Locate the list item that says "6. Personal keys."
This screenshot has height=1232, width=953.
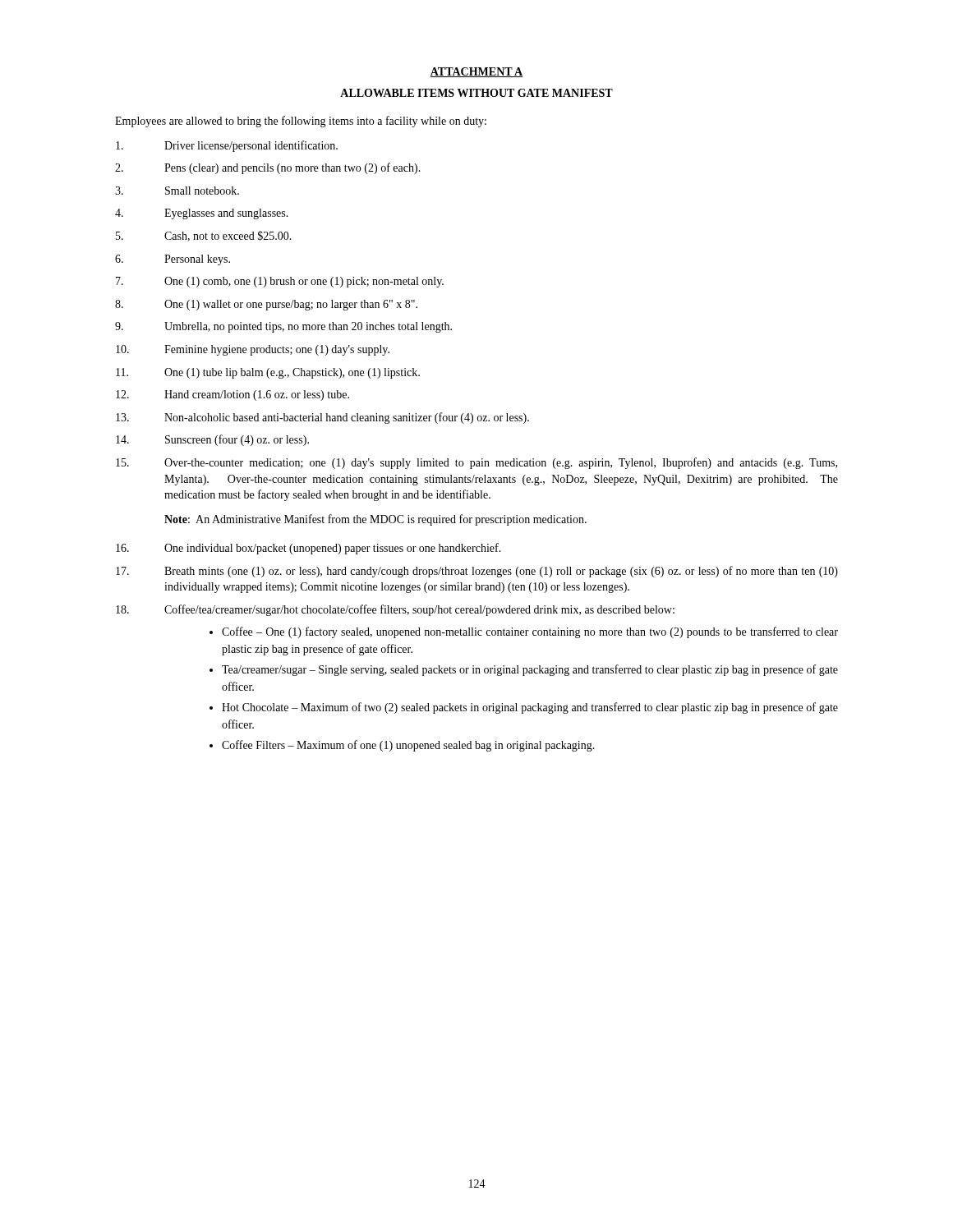pos(173,260)
